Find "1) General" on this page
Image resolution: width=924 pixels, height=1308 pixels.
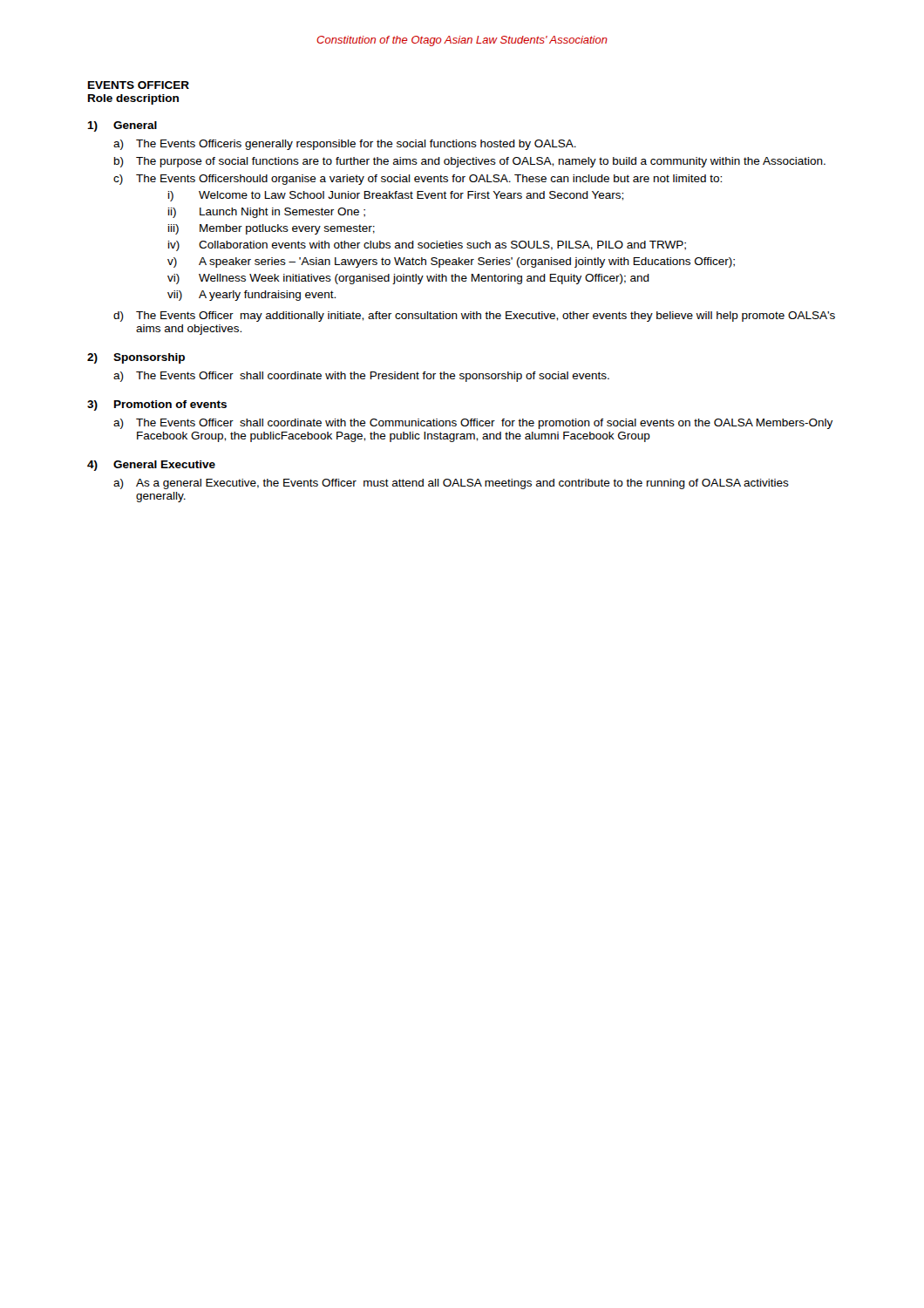(122, 125)
